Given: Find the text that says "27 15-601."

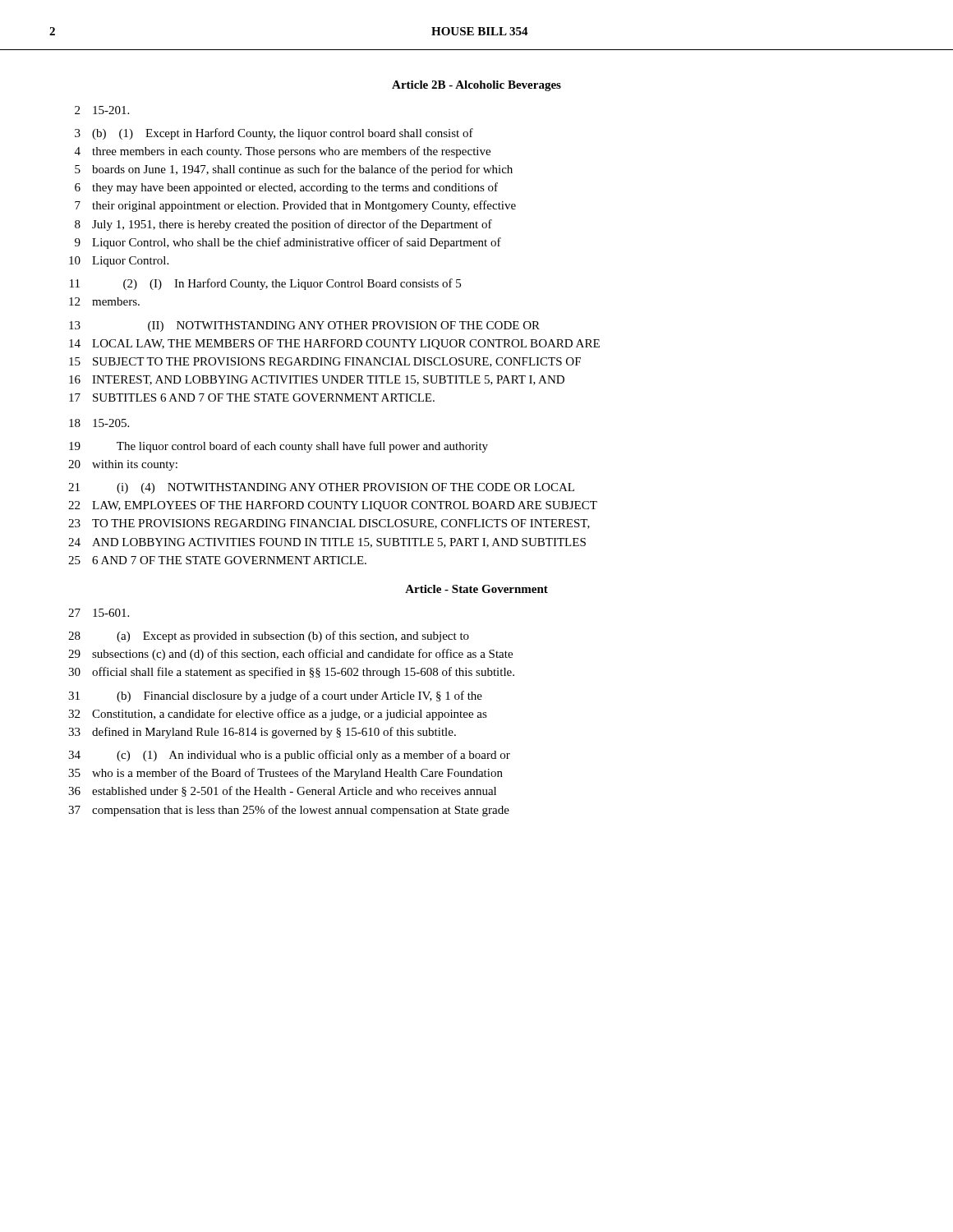Looking at the screenshot, I should point(99,613).
